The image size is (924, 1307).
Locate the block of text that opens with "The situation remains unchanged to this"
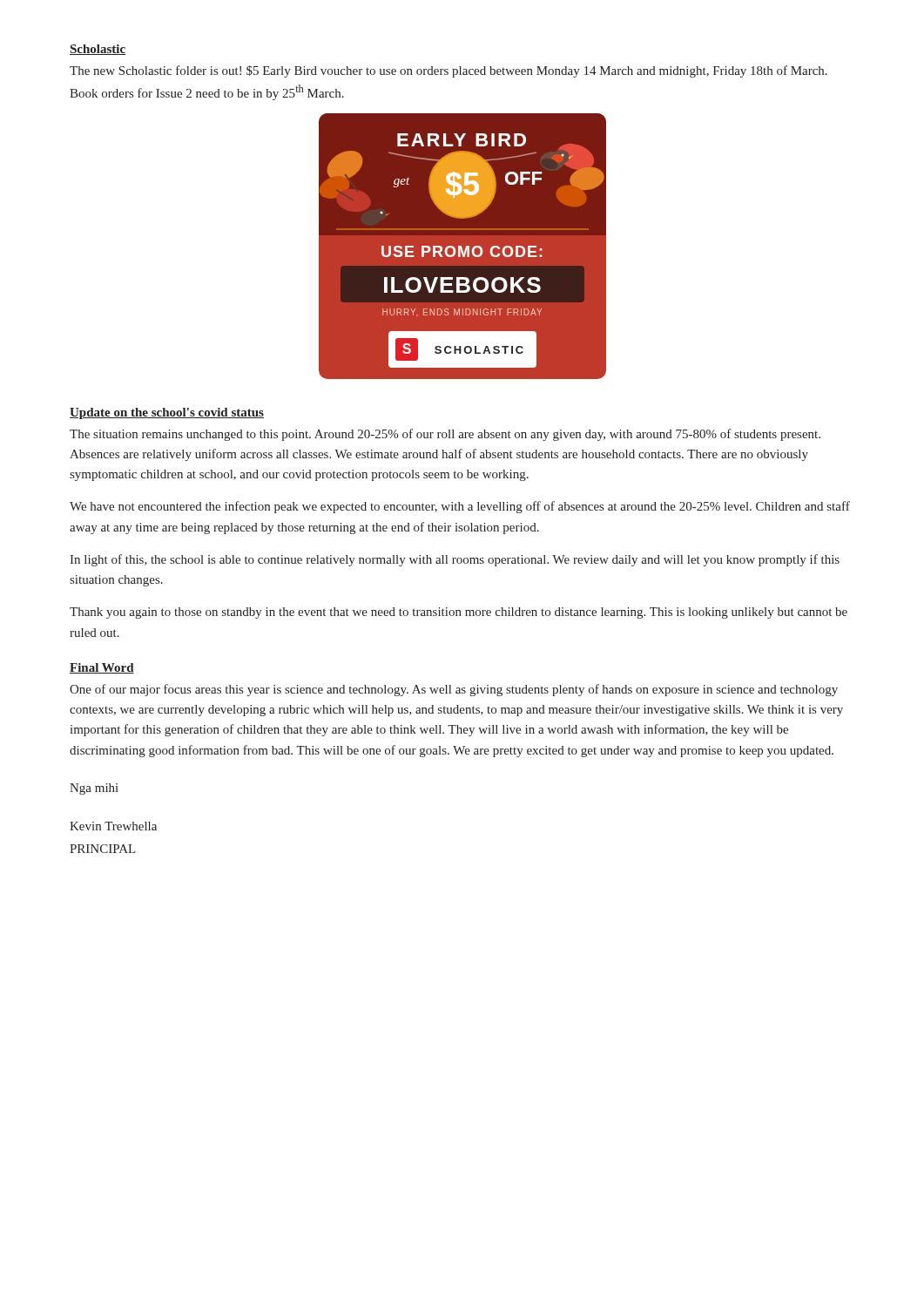445,454
